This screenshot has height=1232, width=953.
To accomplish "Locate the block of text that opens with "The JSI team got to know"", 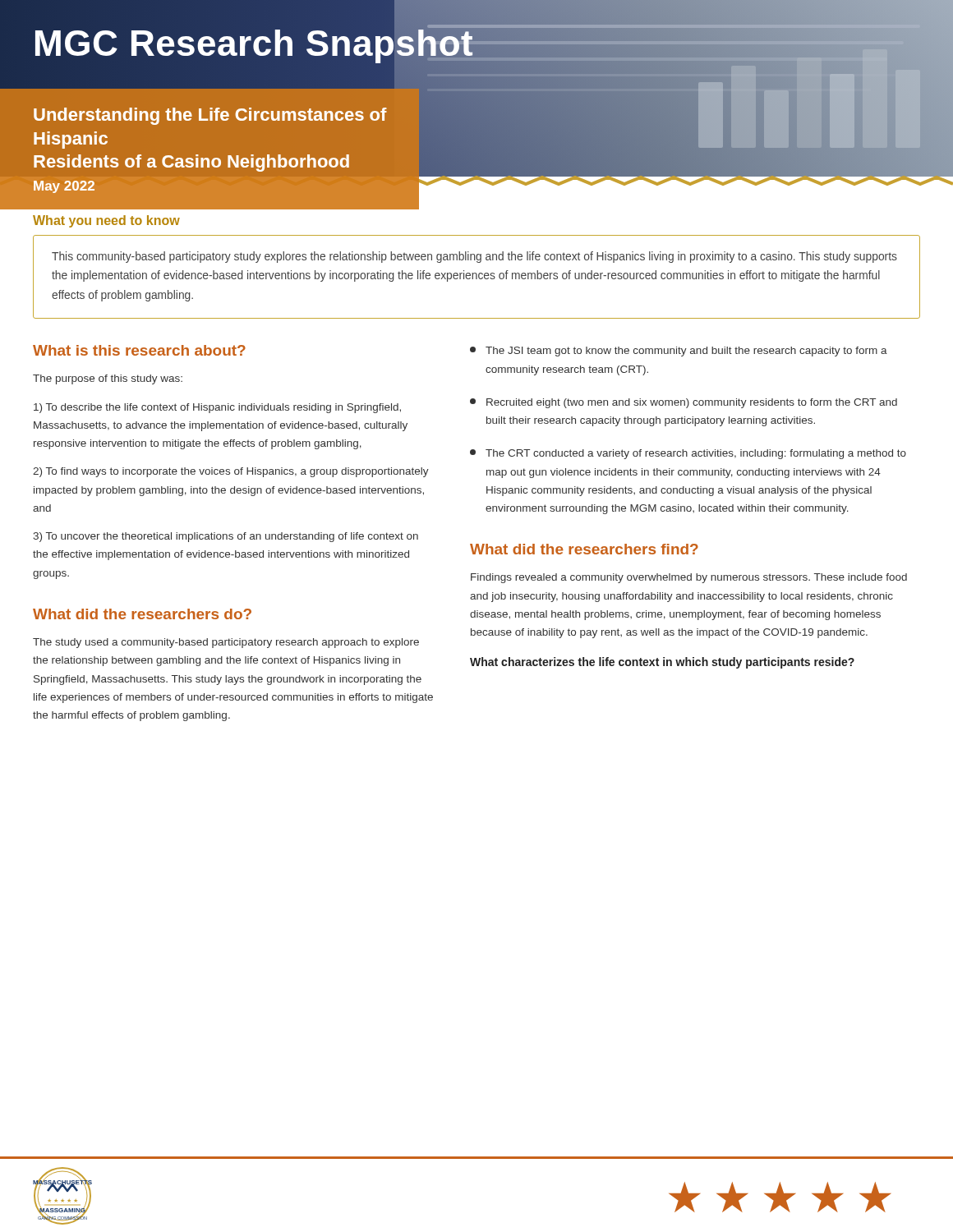I will point(695,360).
